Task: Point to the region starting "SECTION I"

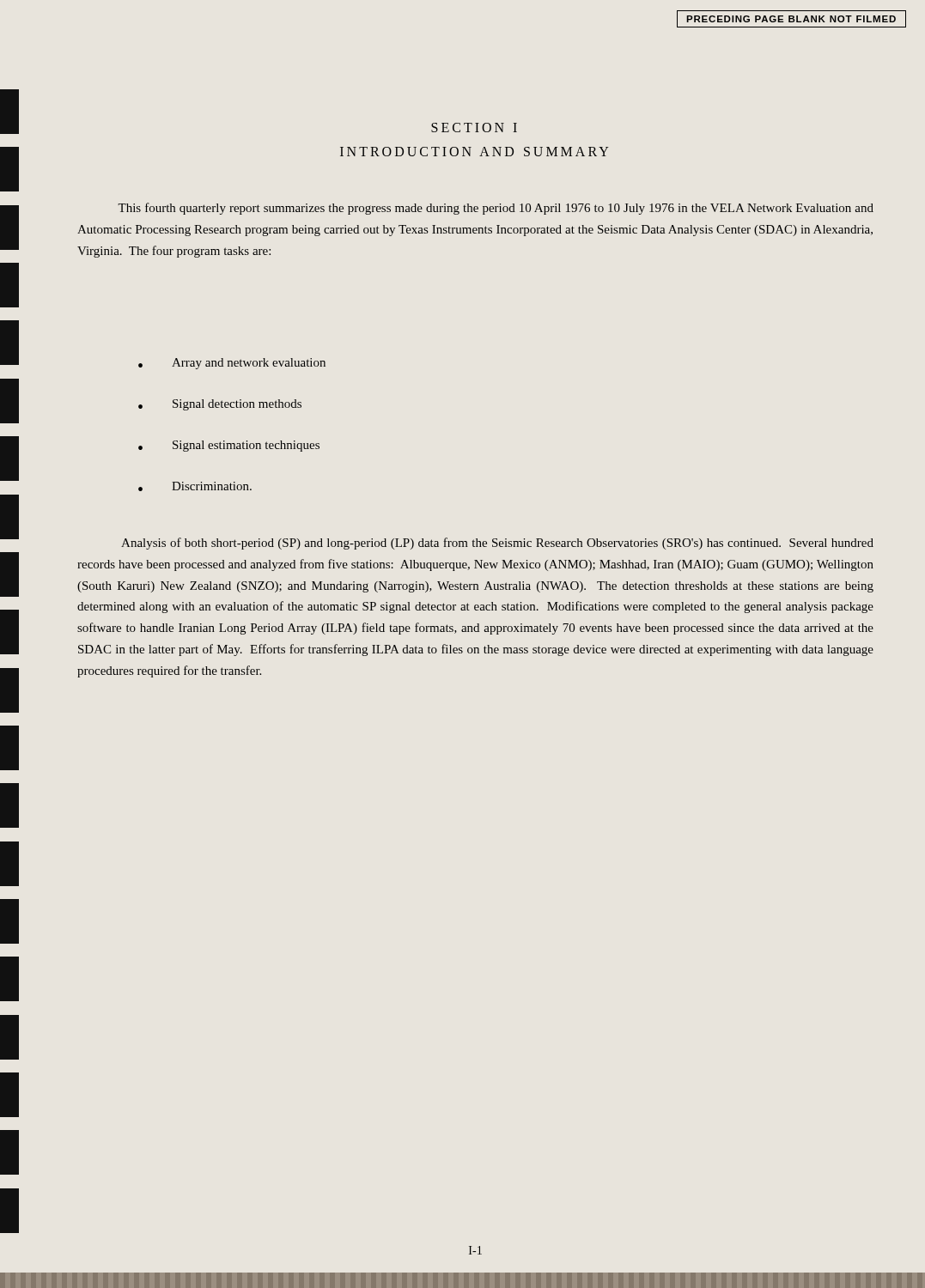Action: tap(475, 128)
